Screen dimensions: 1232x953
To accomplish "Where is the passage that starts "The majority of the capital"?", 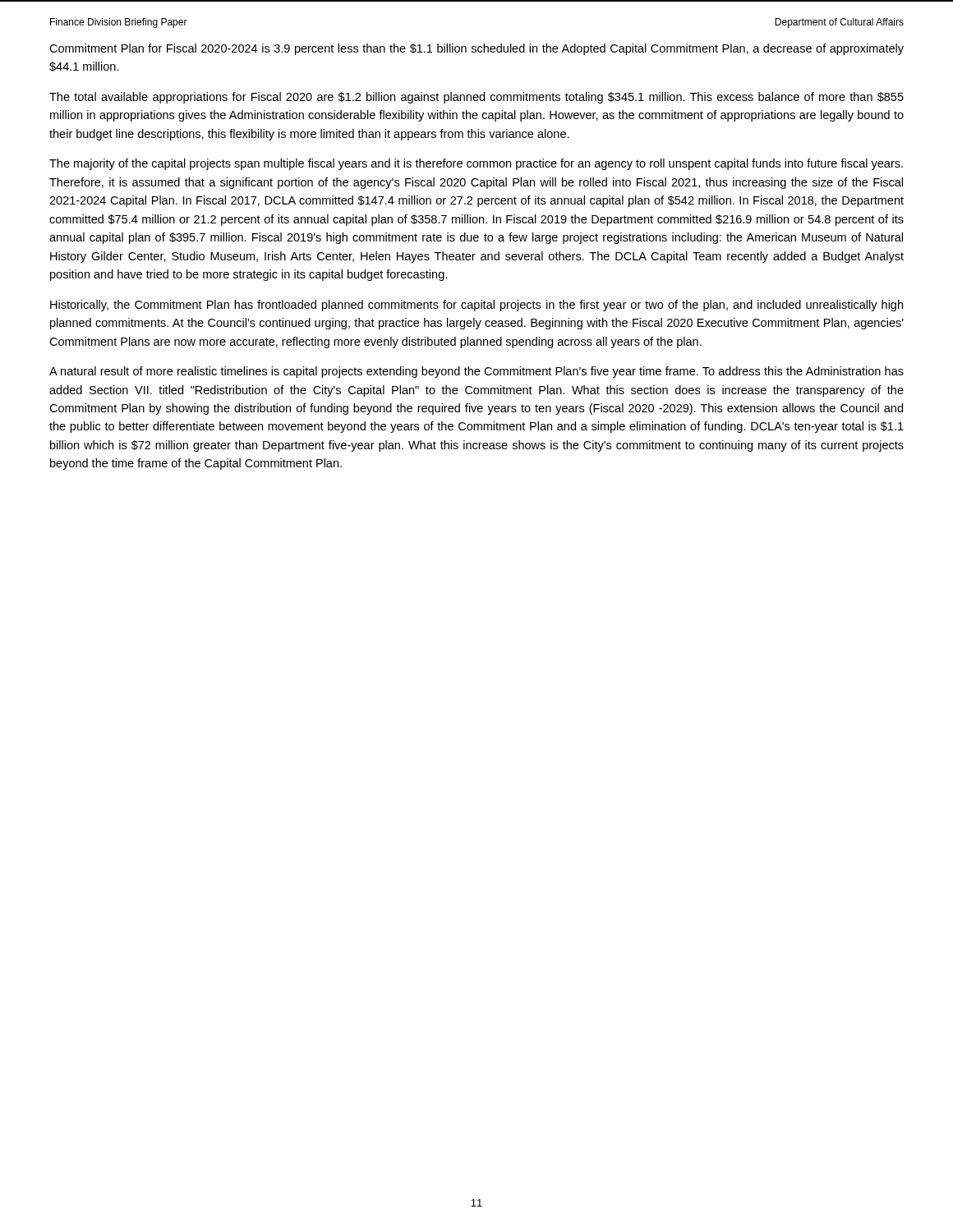I will (x=476, y=219).
